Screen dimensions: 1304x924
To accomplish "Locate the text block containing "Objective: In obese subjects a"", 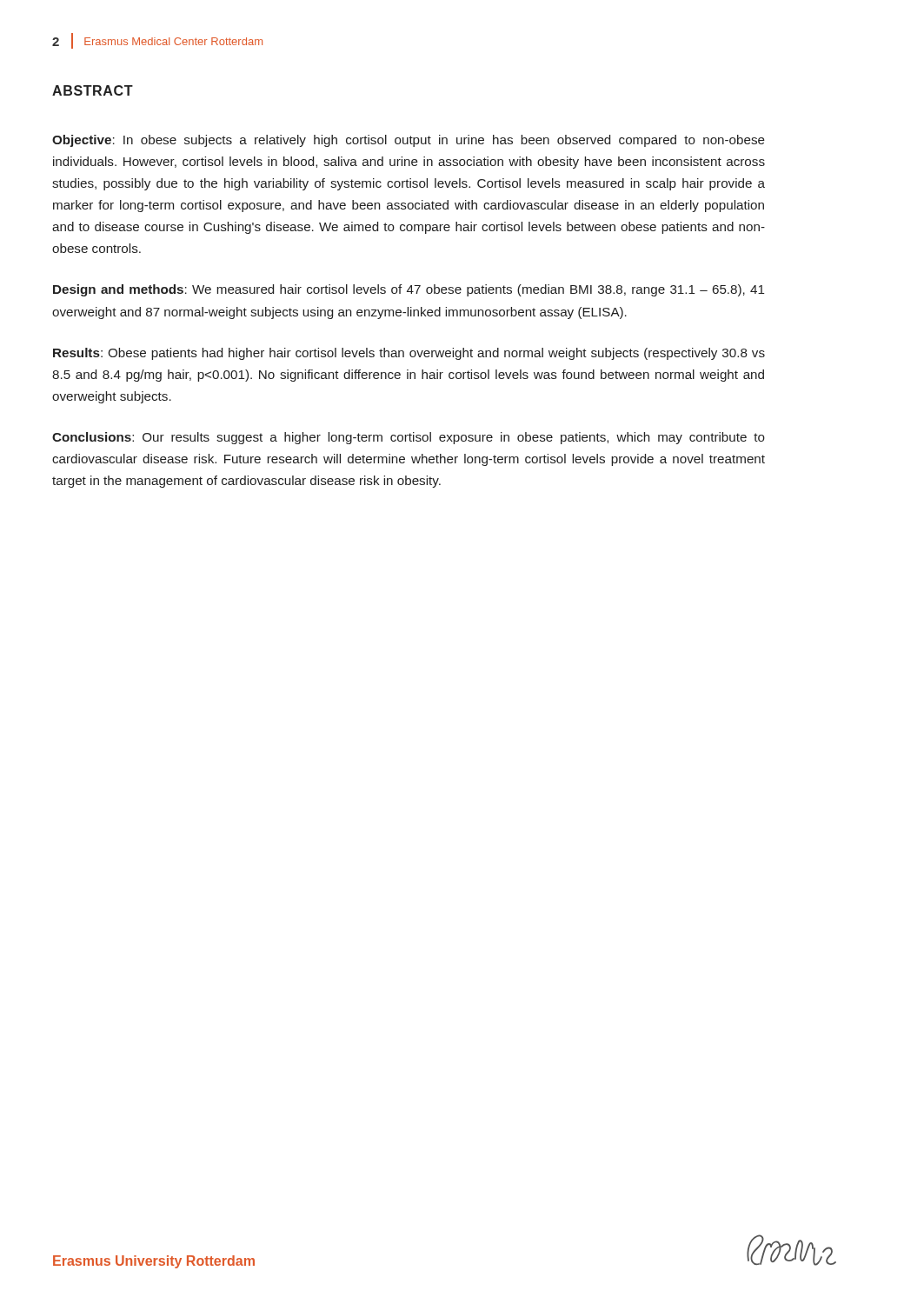I will (x=409, y=194).
